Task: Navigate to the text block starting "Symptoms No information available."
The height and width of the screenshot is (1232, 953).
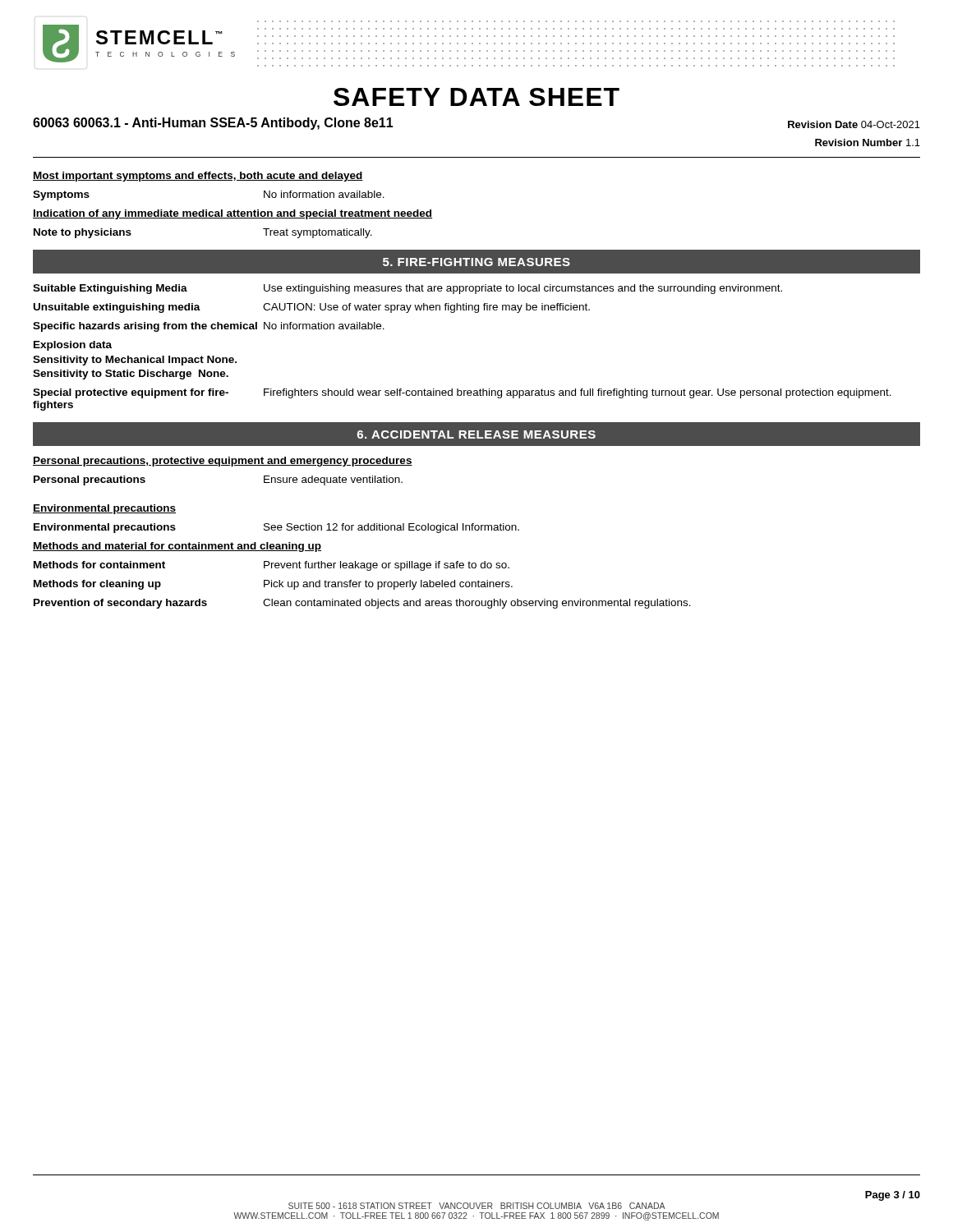Action: 59,195
